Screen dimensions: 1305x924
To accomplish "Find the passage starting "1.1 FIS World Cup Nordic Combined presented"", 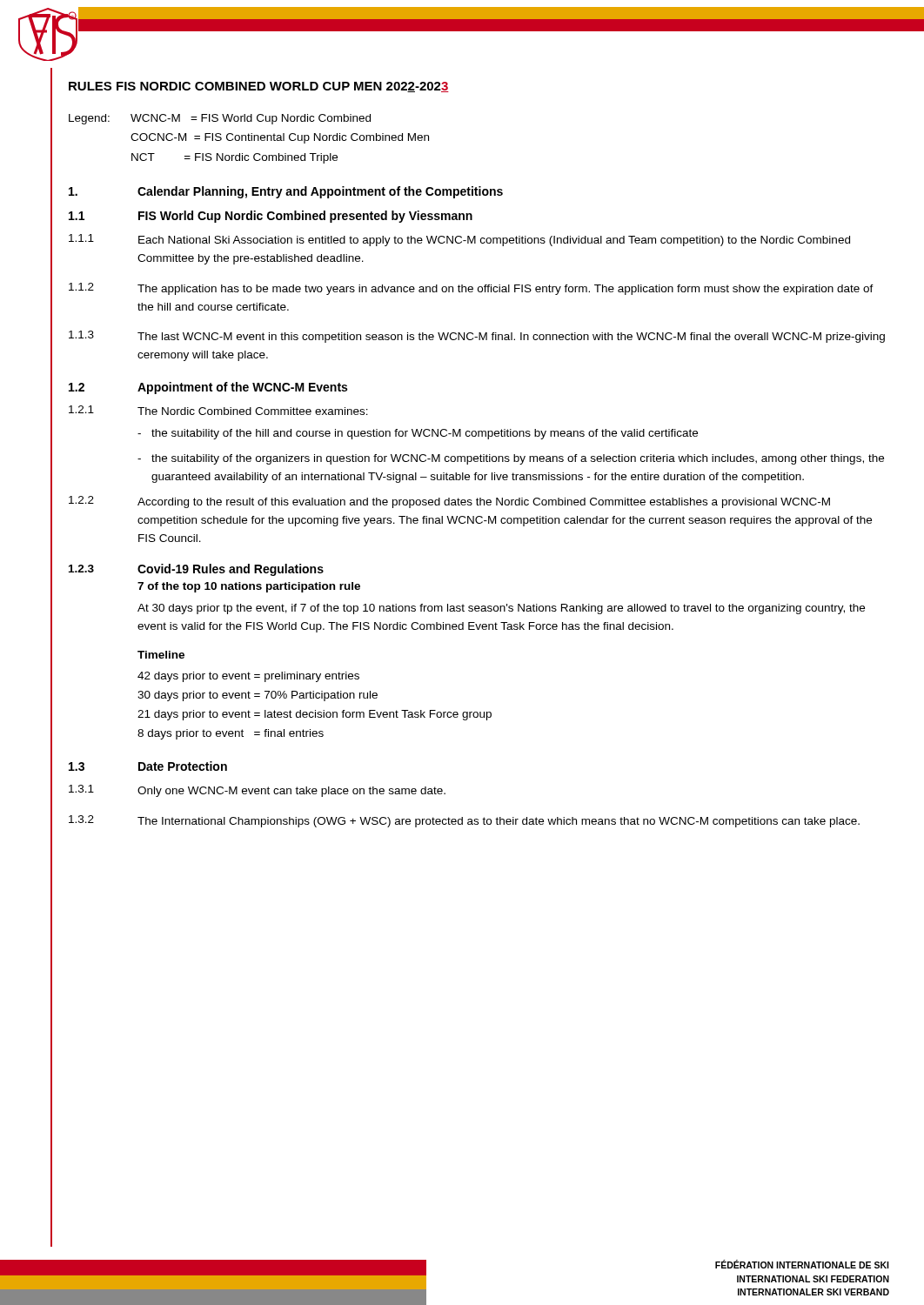I will [x=270, y=216].
